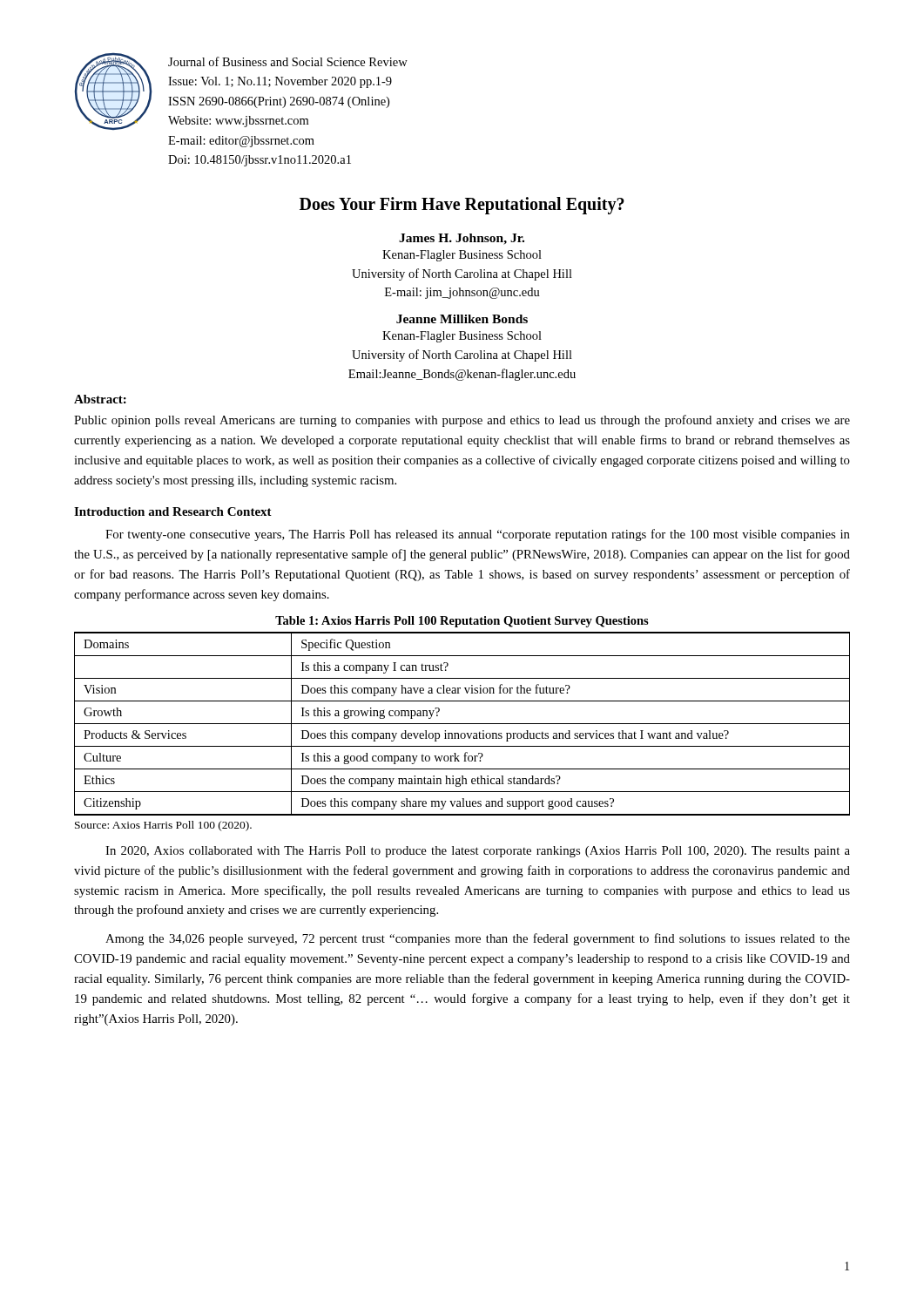The width and height of the screenshot is (924, 1307).
Task: Locate the block of text that opens with "For twenty-one consecutive"
Action: click(x=462, y=564)
